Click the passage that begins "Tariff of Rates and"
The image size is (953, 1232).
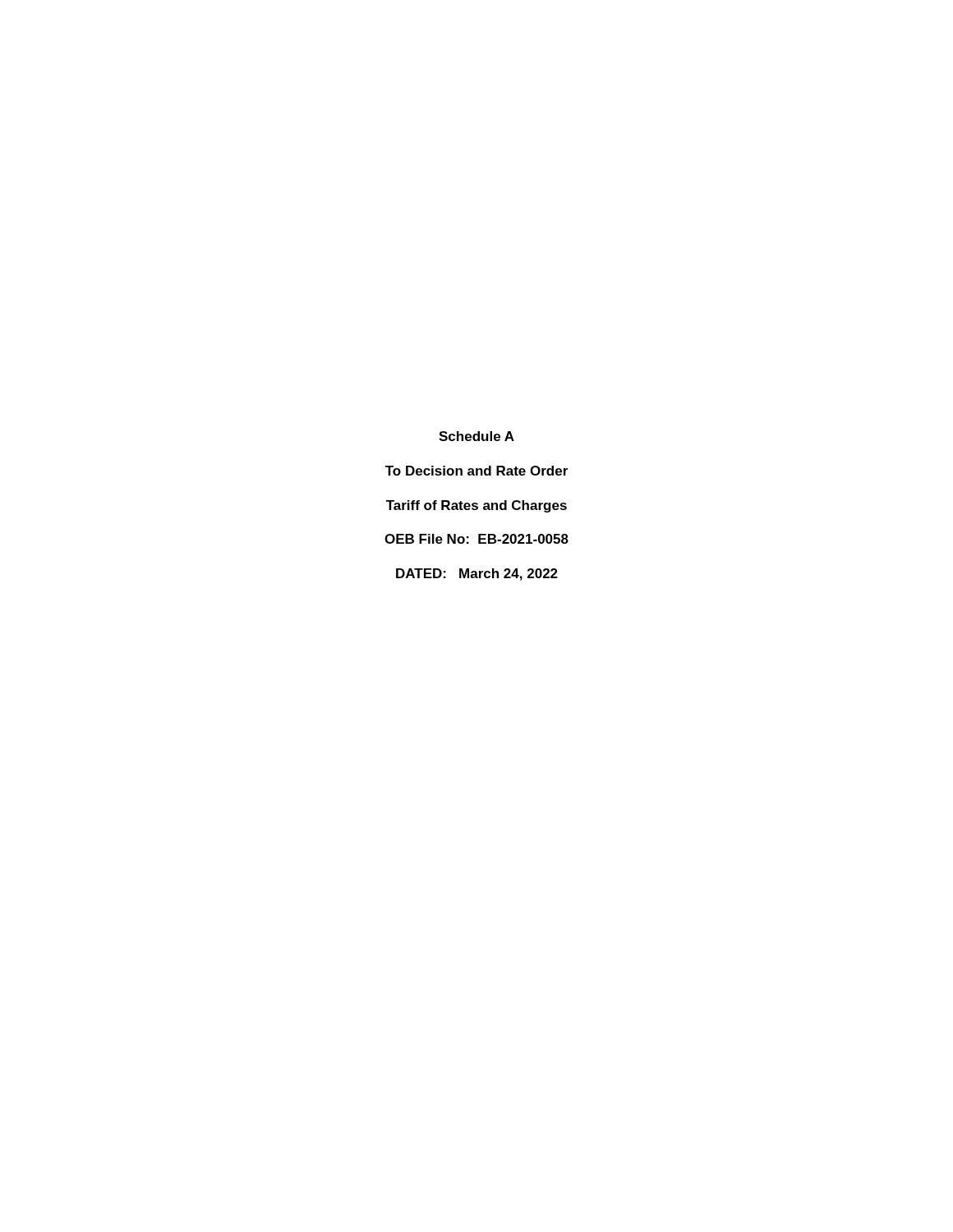coord(476,505)
